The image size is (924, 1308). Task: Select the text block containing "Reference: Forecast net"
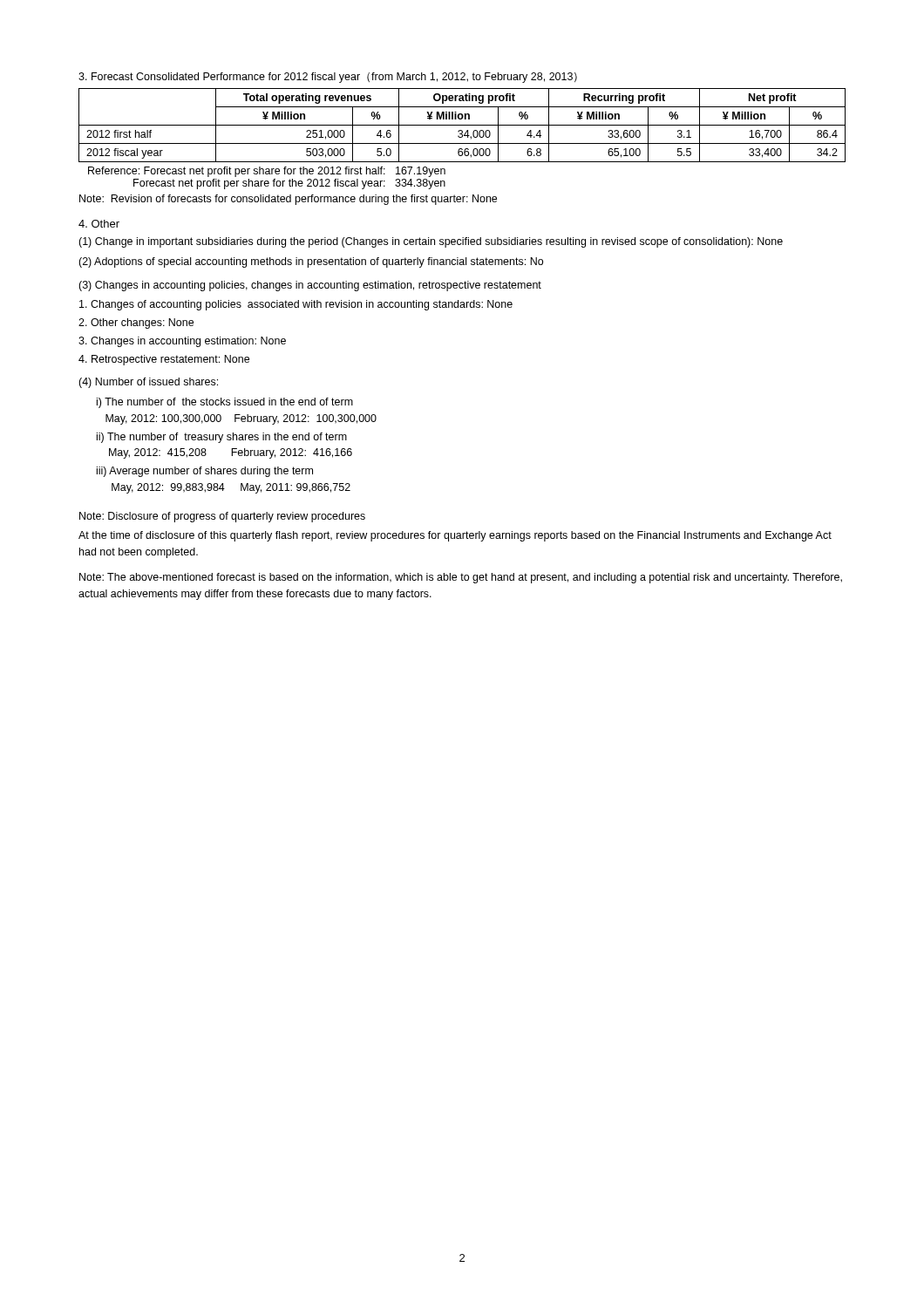[x=266, y=177]
